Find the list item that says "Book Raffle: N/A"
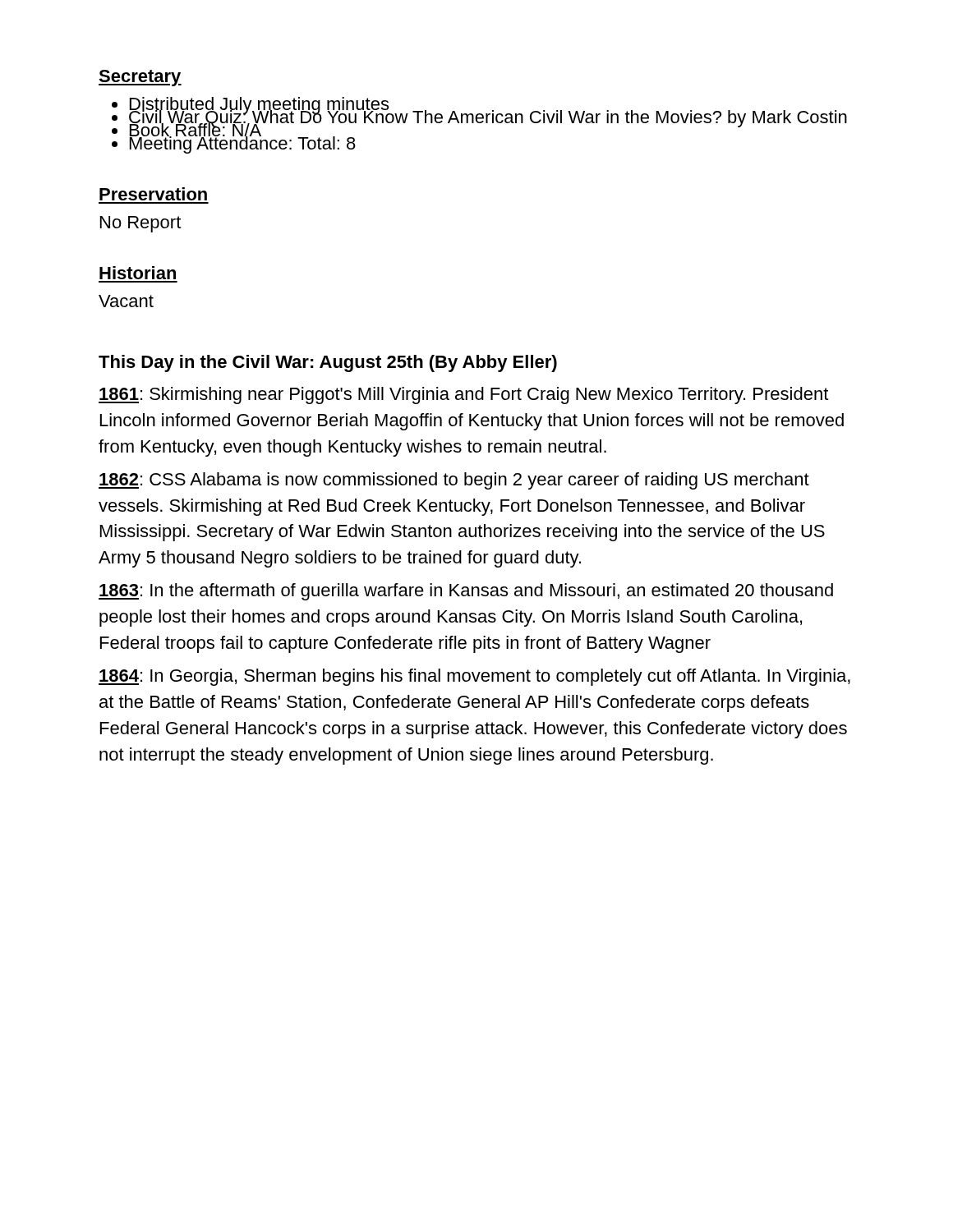The height and width of the screenshot is (1232, 953). click(x=476, y=131)
